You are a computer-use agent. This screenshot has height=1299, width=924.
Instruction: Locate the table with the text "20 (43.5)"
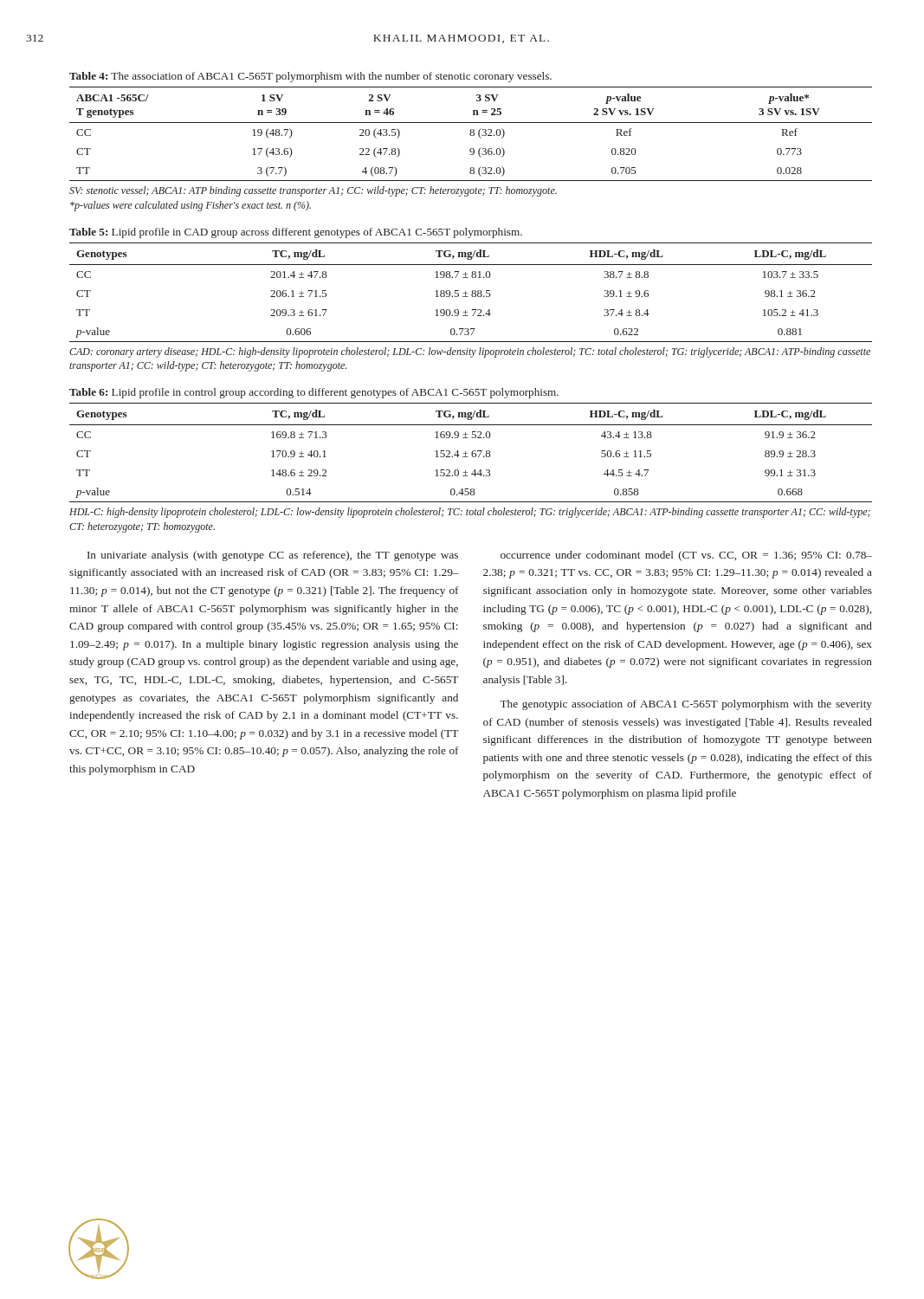coord(471,134)
